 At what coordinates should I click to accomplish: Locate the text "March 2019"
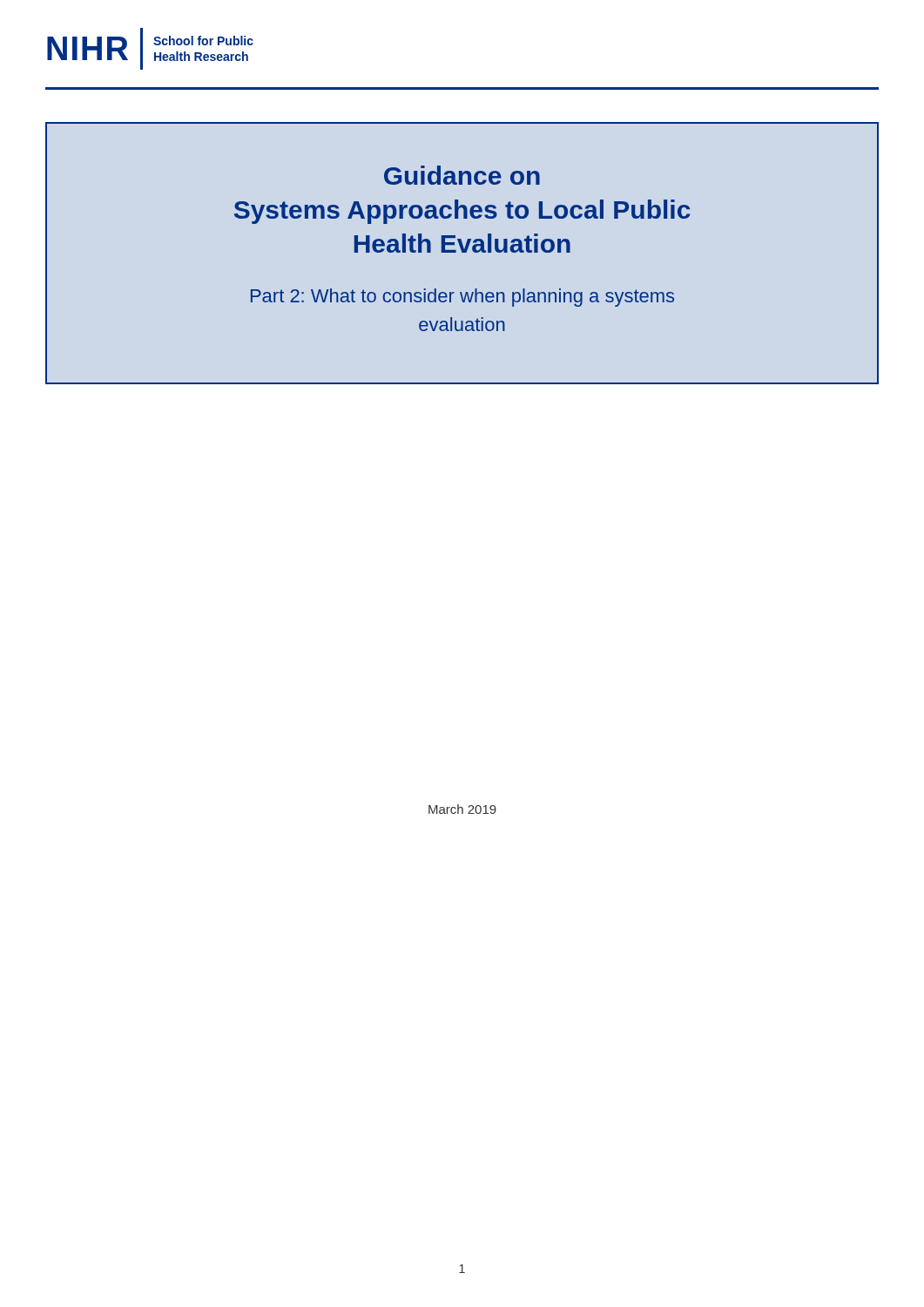pyautogui.click(x=462, y=809)
